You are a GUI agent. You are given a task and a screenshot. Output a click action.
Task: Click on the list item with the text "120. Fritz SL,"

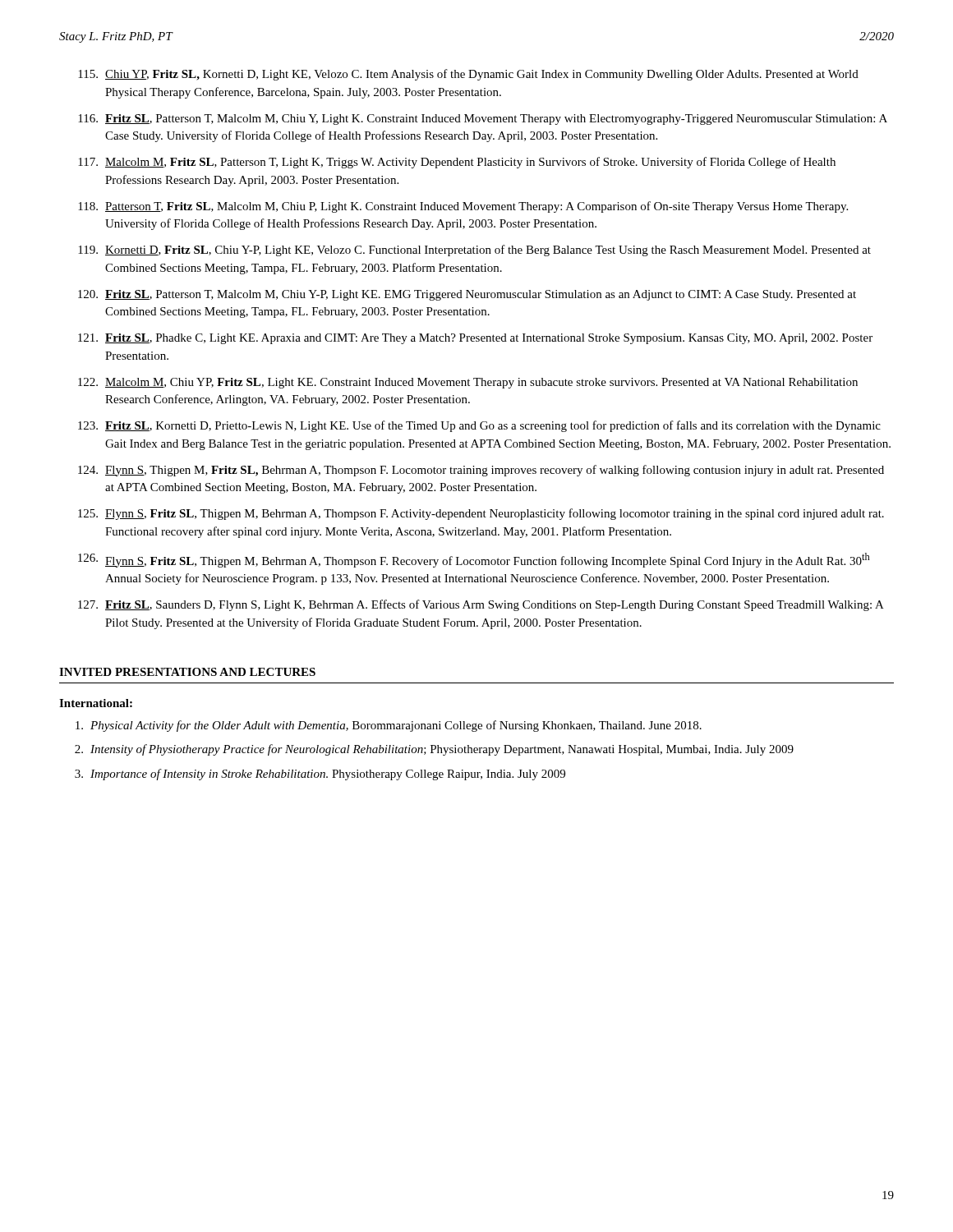[x=476, y=303]
